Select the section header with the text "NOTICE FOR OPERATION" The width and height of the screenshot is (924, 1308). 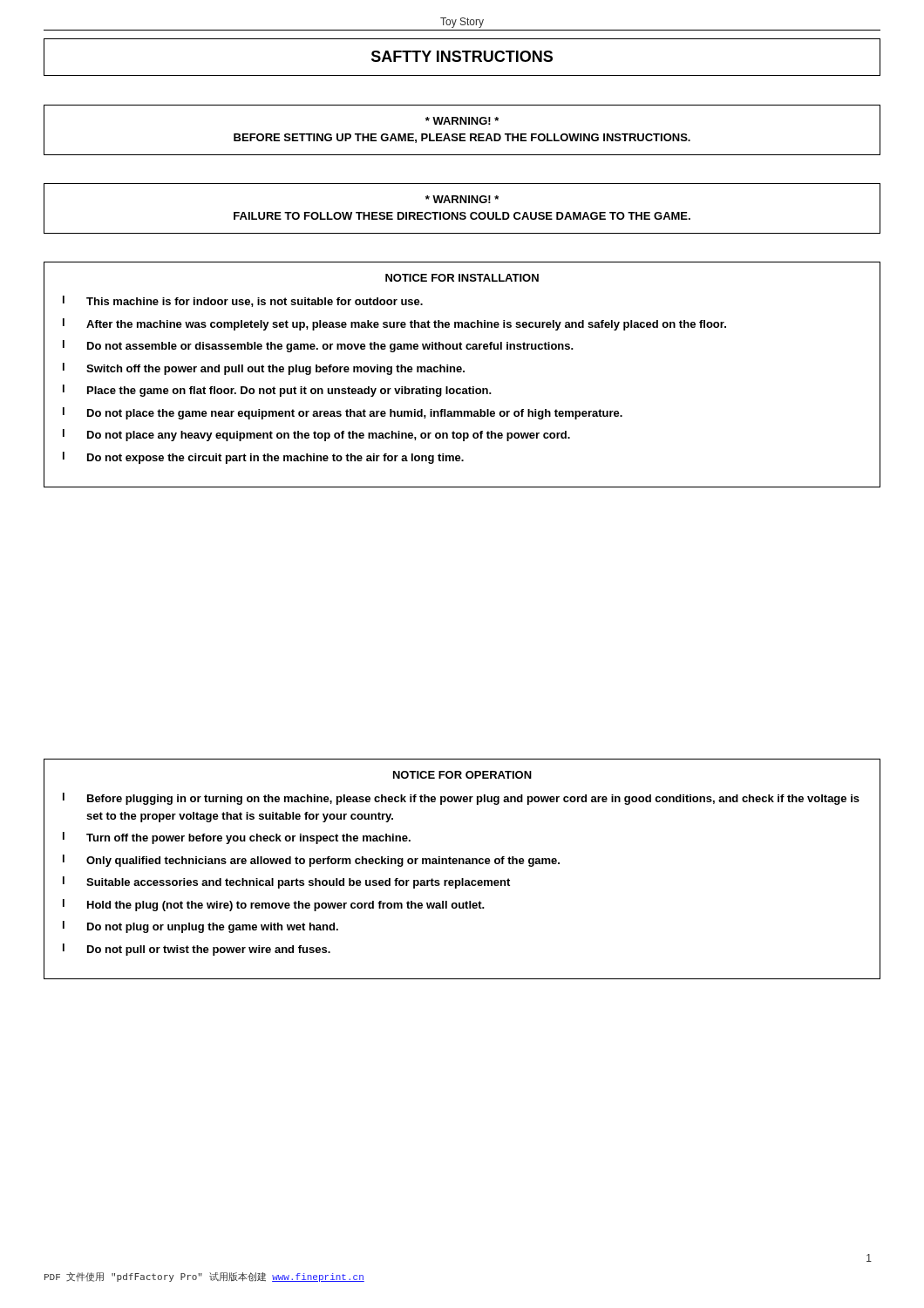[462, 775]
